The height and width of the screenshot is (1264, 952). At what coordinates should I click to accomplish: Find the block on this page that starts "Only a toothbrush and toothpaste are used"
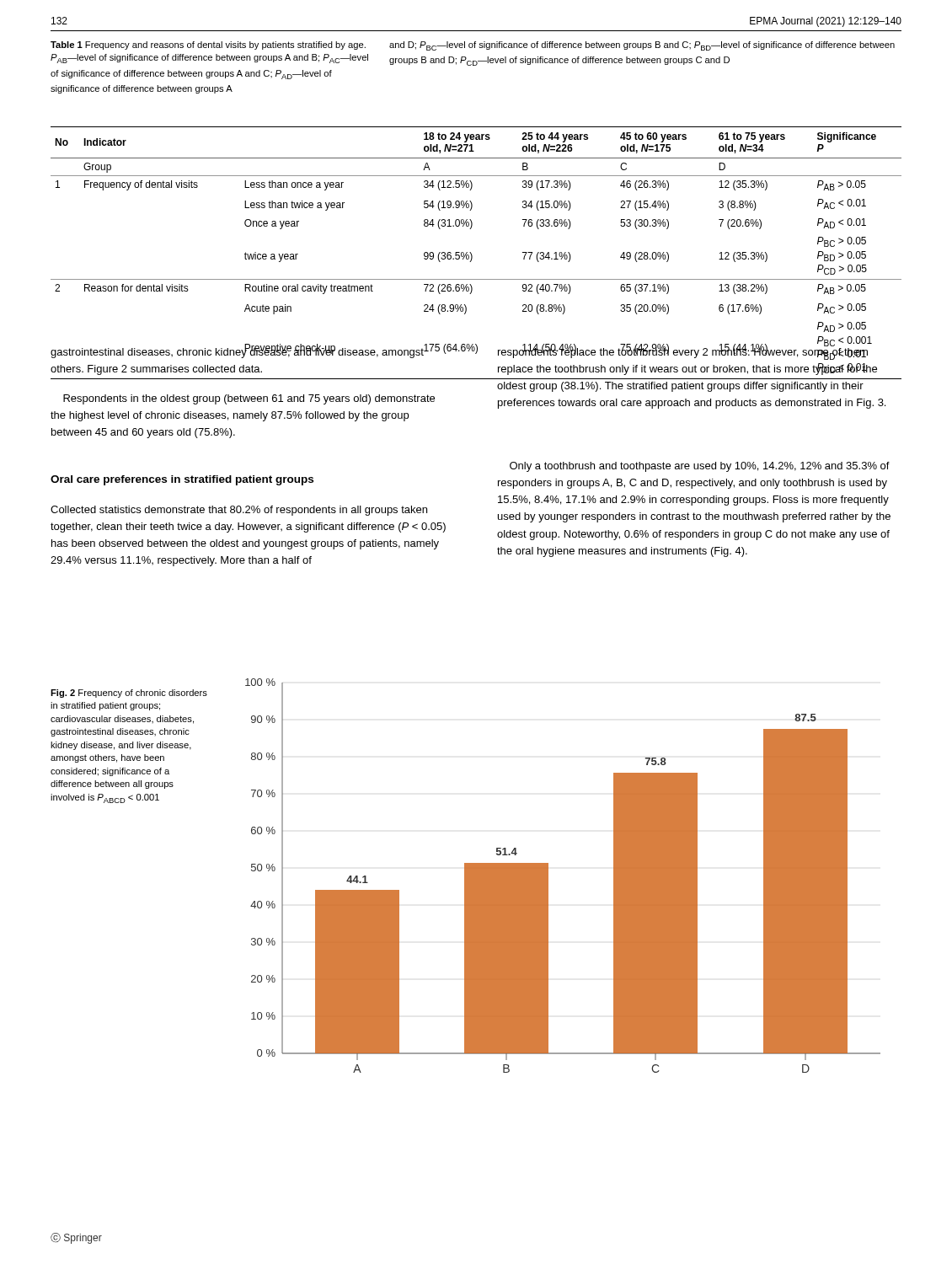pyautogui.click(x=694, y=508)
